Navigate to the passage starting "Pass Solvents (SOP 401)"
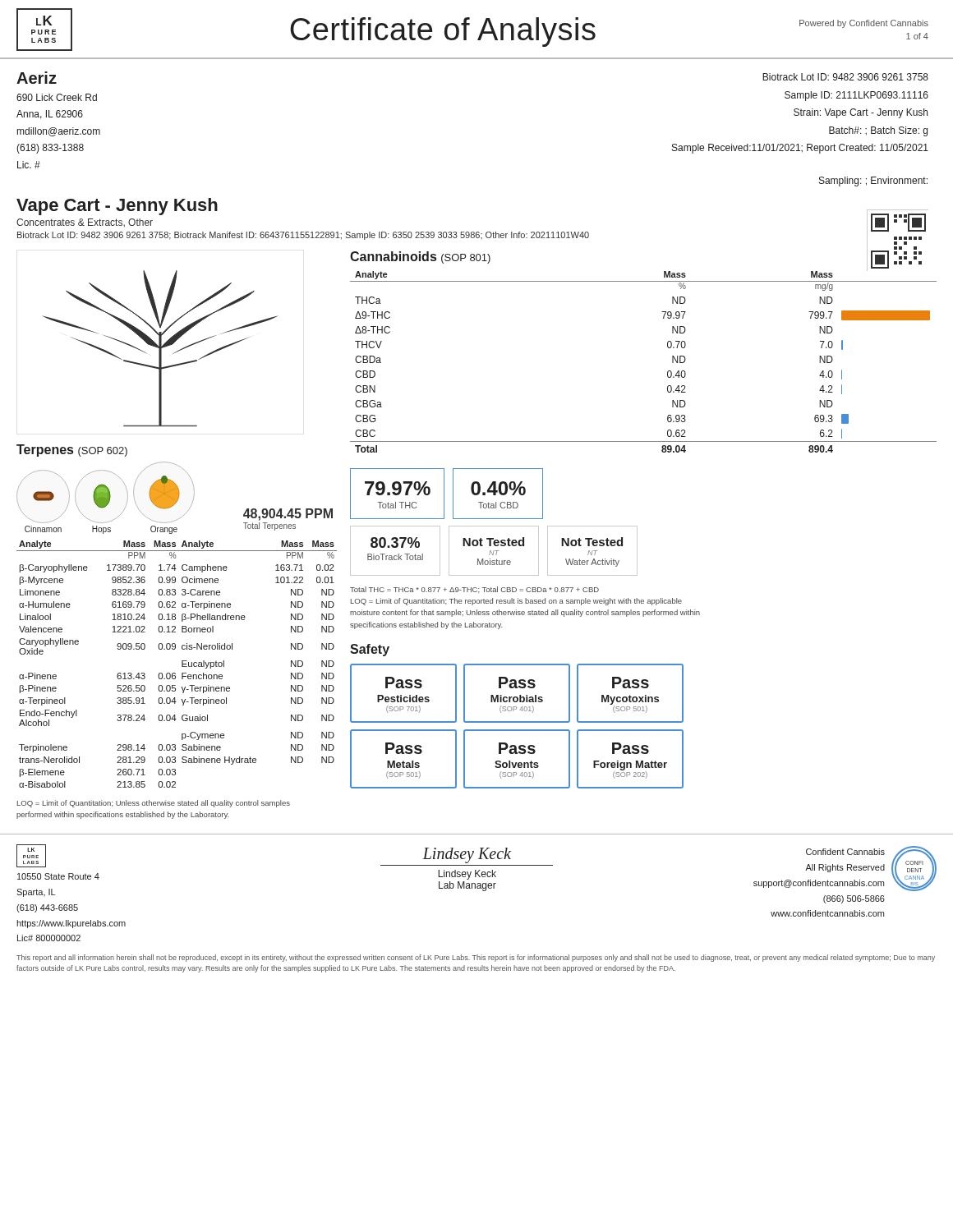The width and height of the screenshot is (953, 1232). click(x=517, y=759)
